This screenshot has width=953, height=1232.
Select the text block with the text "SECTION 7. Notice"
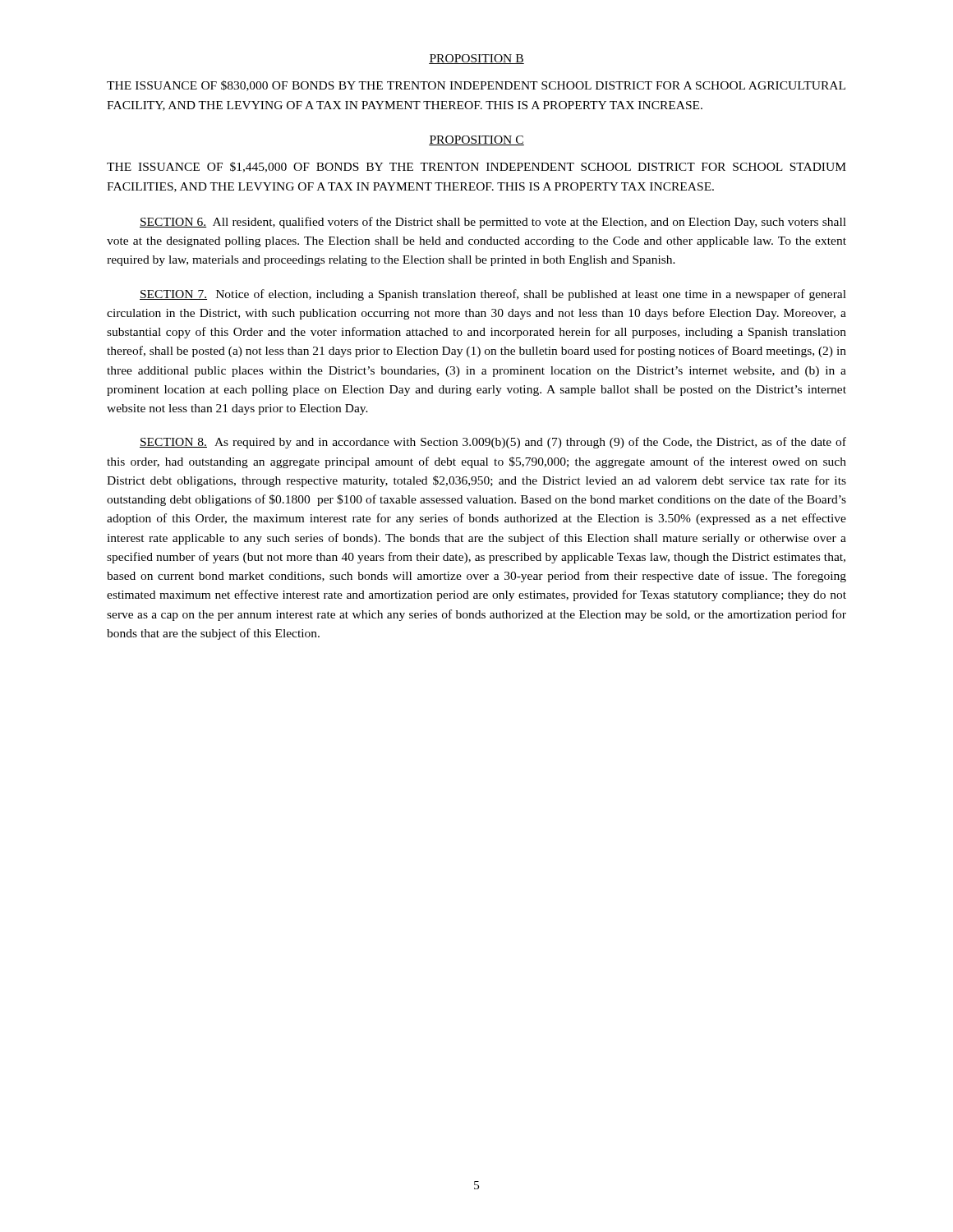click(476, 351)
